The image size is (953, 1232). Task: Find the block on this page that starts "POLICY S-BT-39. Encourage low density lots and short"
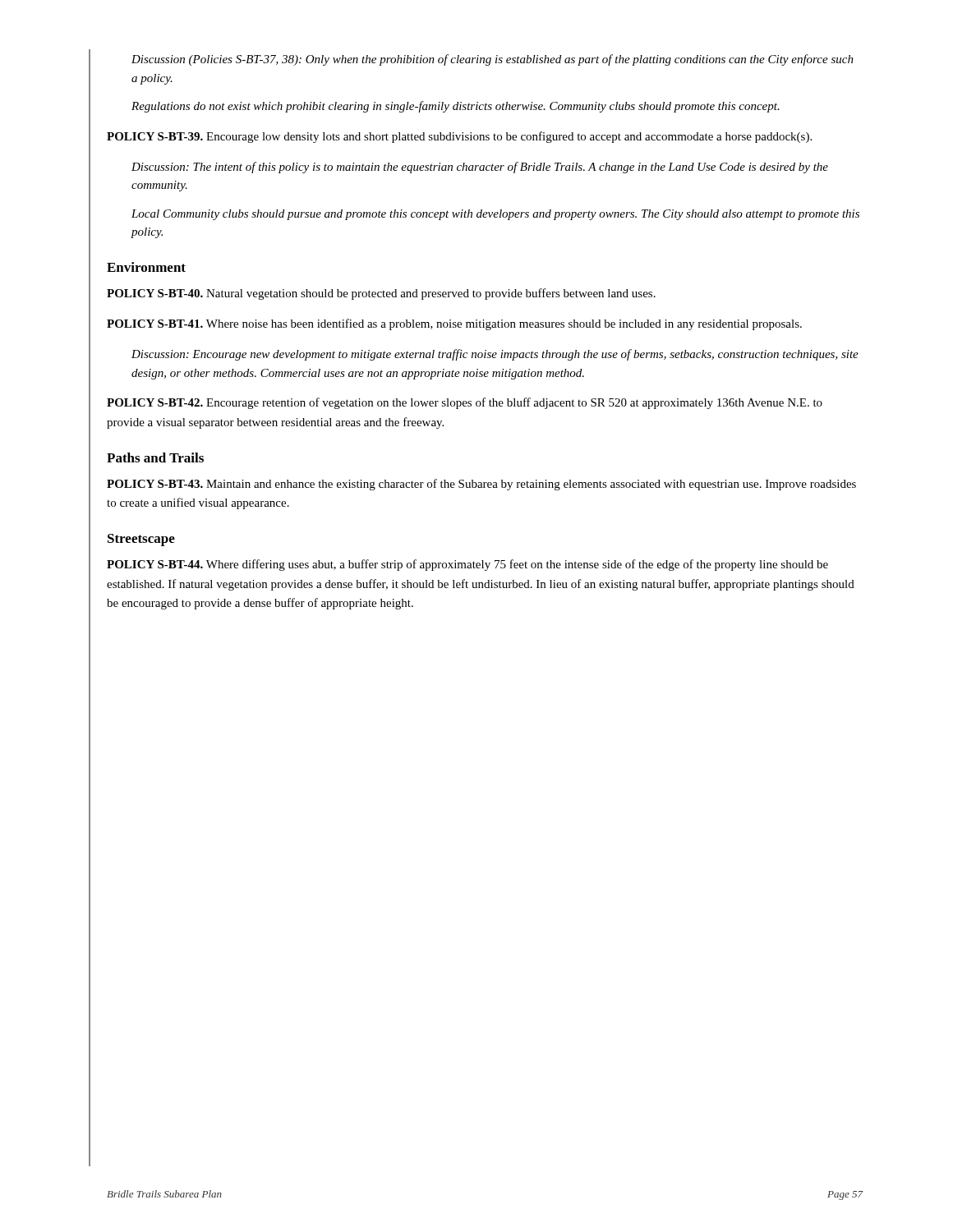(485, 136)
